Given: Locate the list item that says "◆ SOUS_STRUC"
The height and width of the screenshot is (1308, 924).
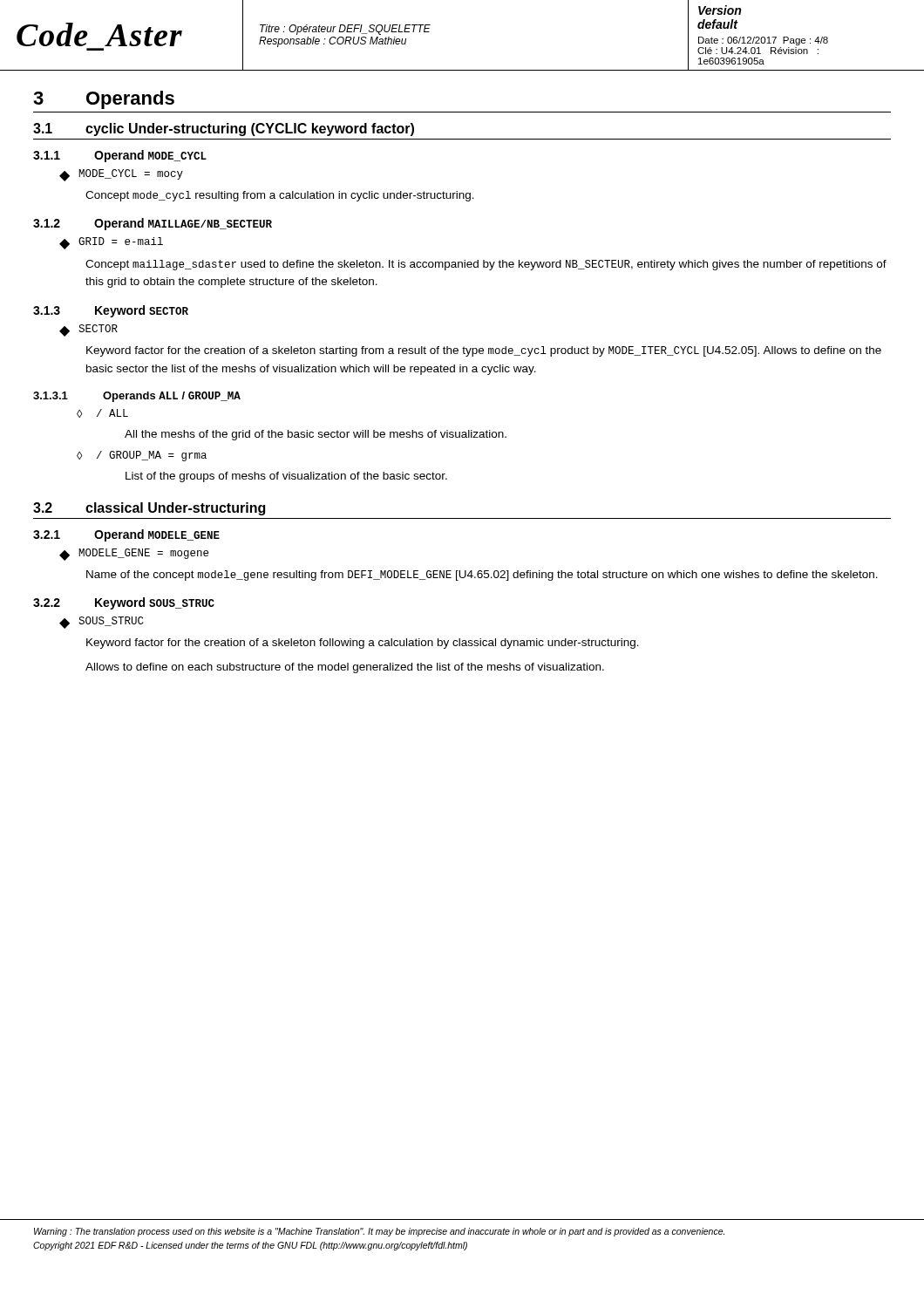Looking at the screenshot, I should coord(102,623).
